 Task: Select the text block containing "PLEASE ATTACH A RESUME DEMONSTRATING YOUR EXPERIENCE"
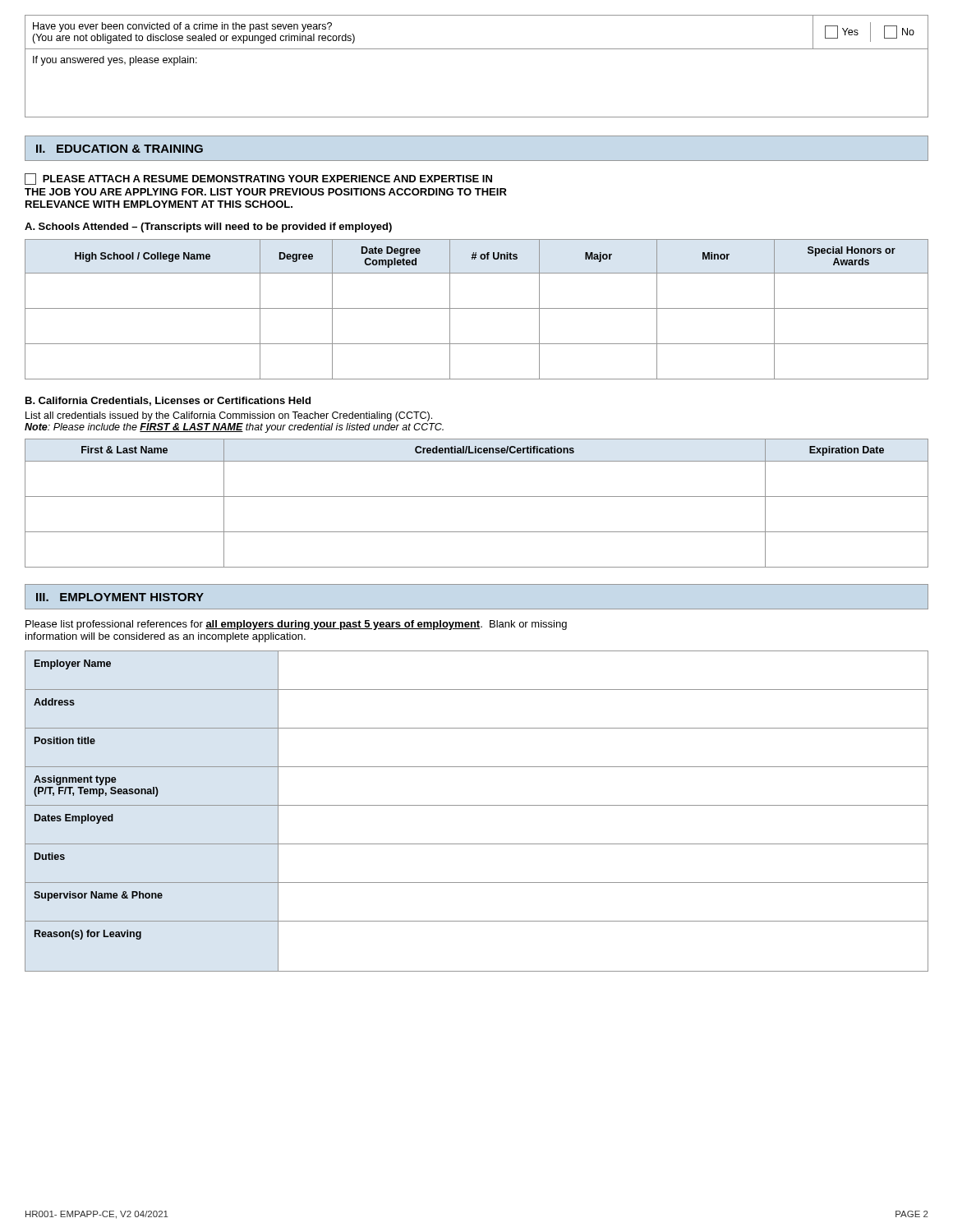pyautogui.click(x=266, y=191)
